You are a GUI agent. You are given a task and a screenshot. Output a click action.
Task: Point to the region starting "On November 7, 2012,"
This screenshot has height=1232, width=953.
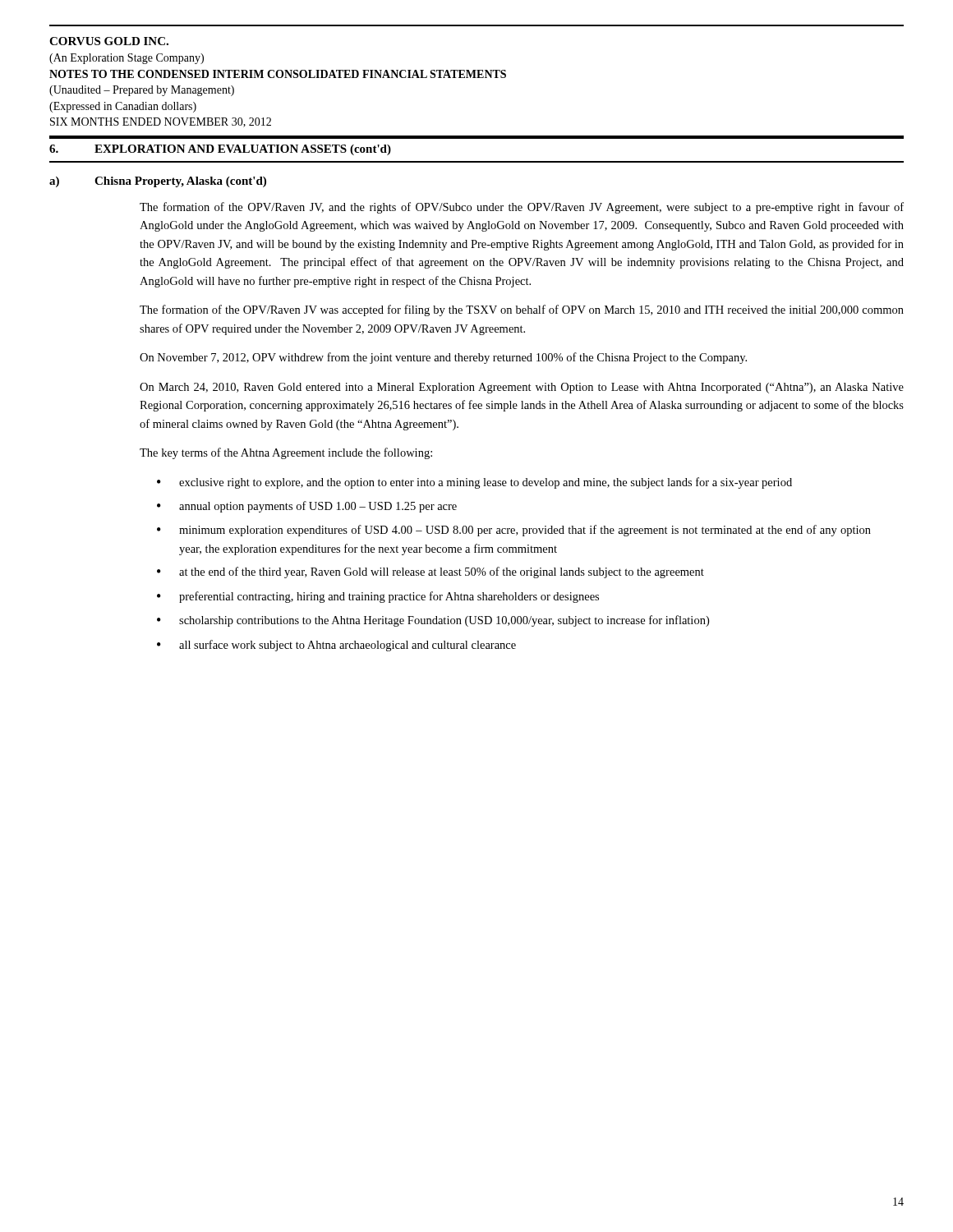click(444, 358)
